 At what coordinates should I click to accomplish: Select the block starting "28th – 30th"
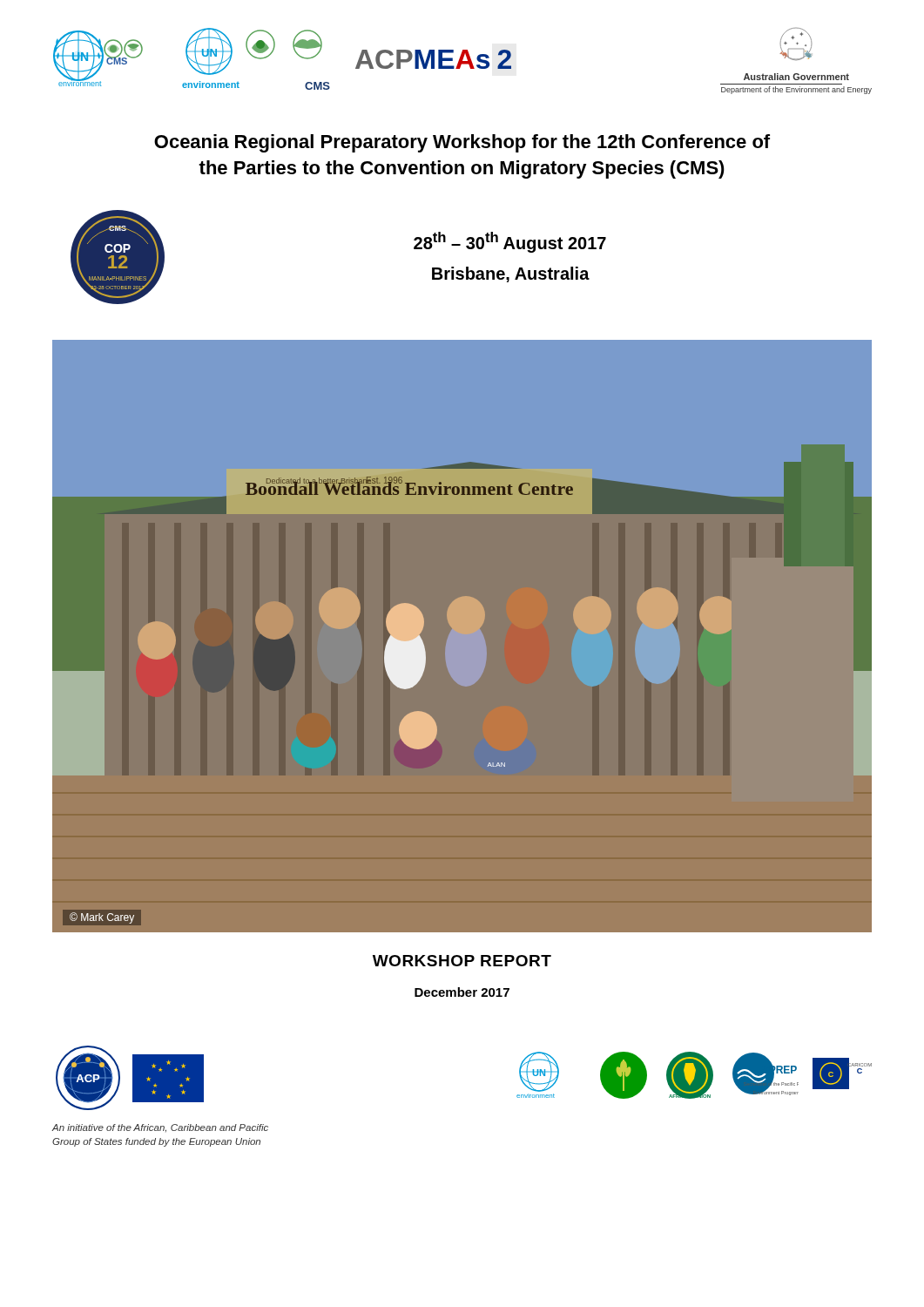point(510,241)
